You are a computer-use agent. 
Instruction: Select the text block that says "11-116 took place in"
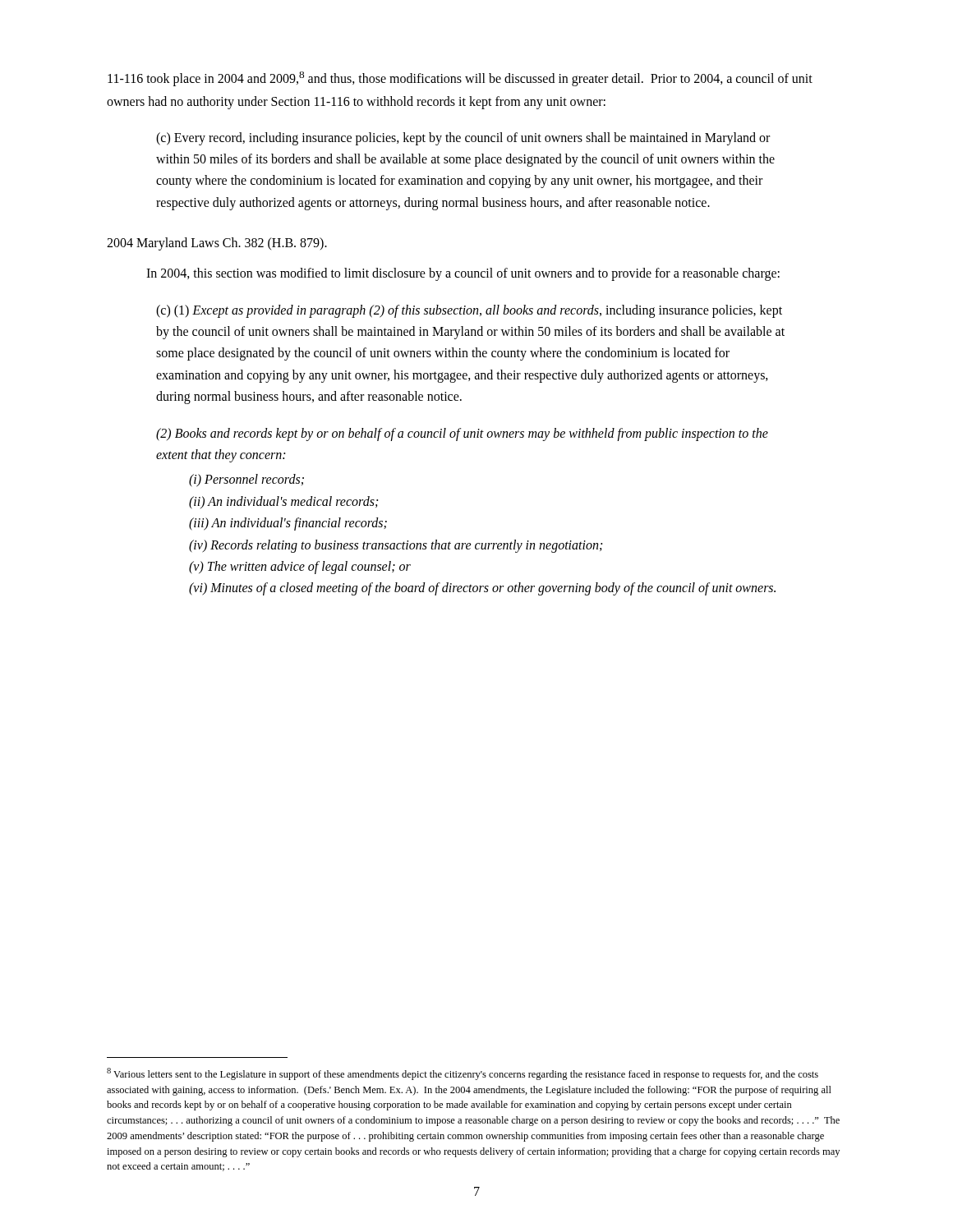click(x=460, y=88)
